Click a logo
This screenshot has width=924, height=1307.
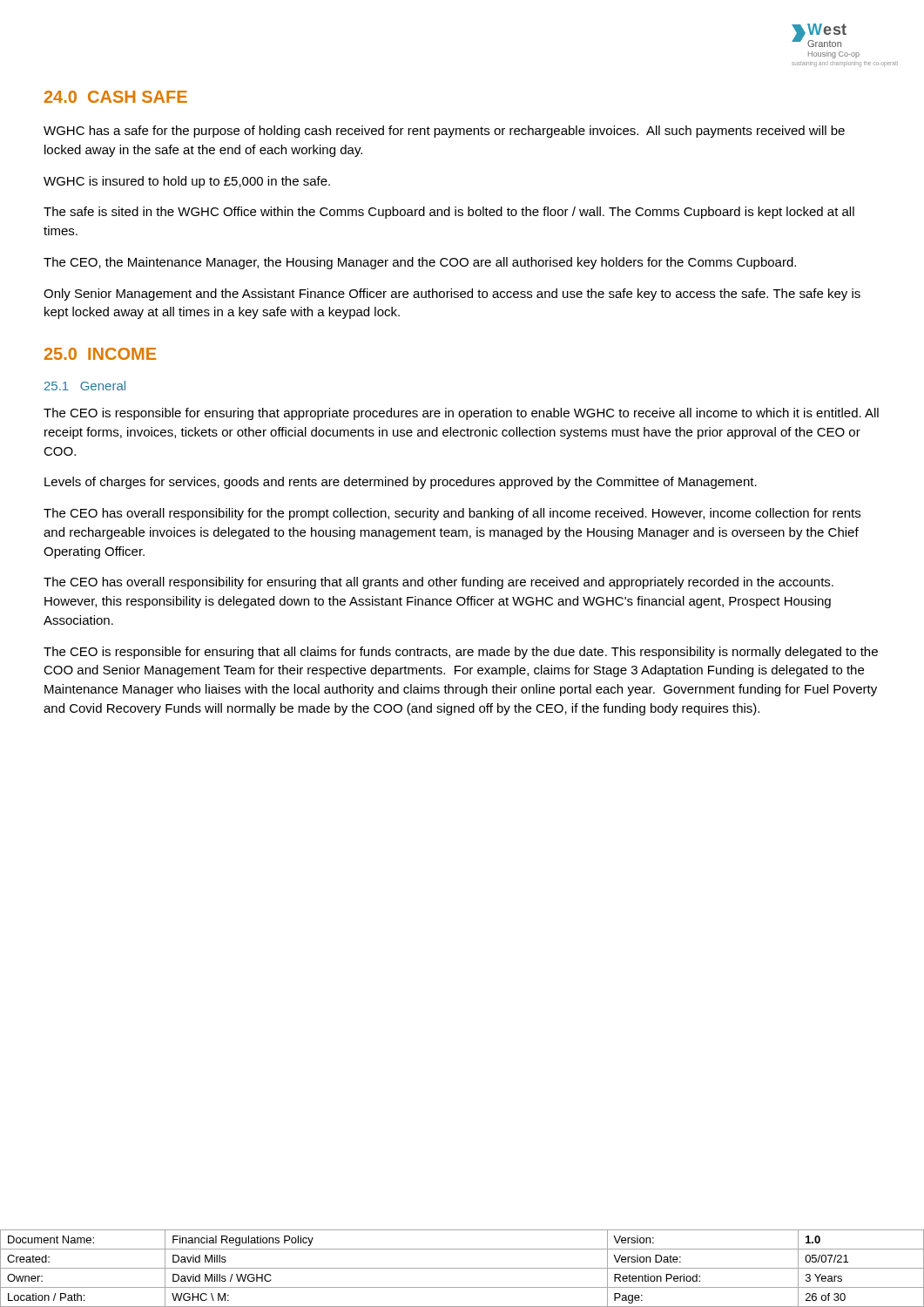click(x=841, y=43)
